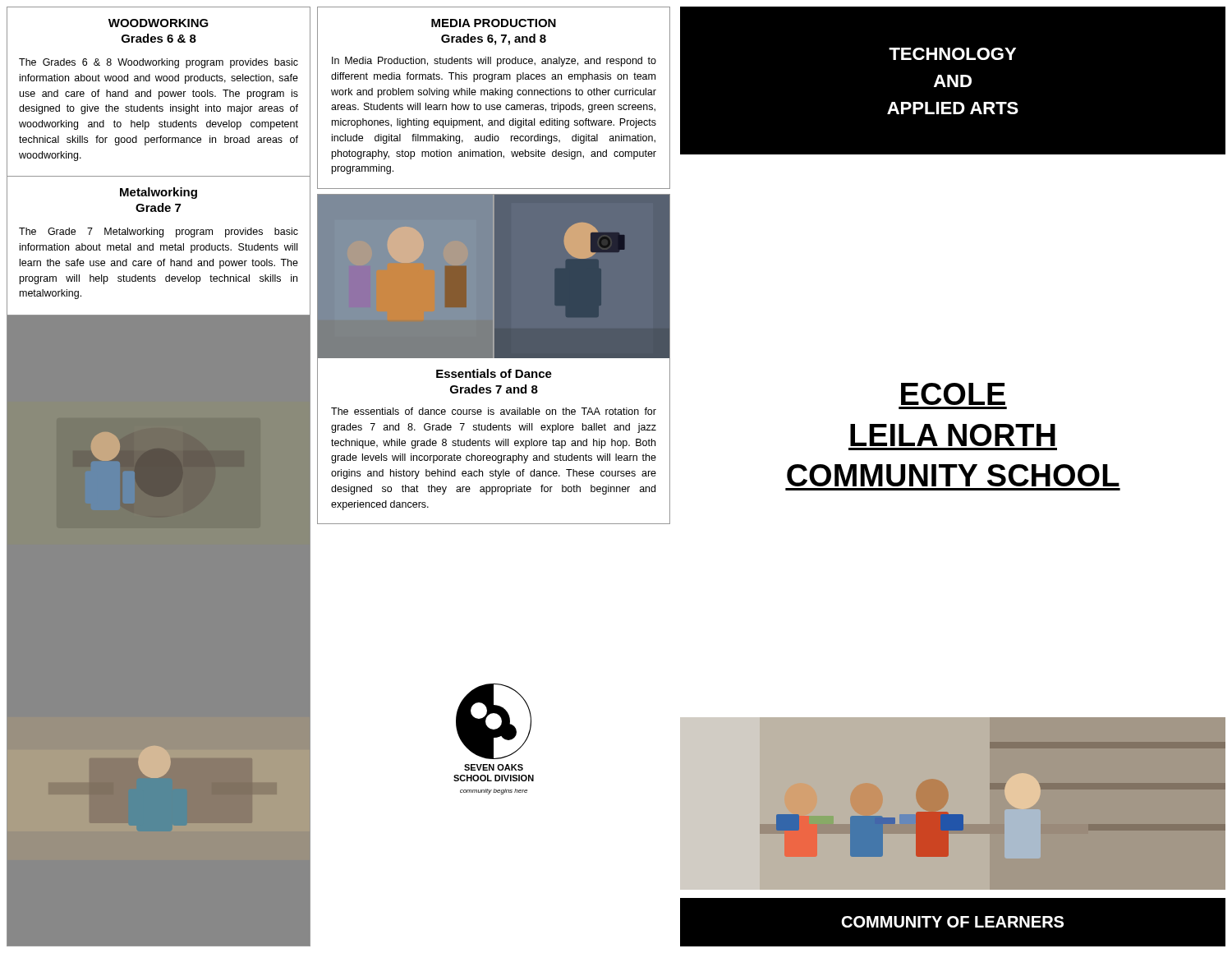Locate the text block with the text "In Media Production,"
The width and height of the screenshot is (1232, 953).
pos(494,115)
